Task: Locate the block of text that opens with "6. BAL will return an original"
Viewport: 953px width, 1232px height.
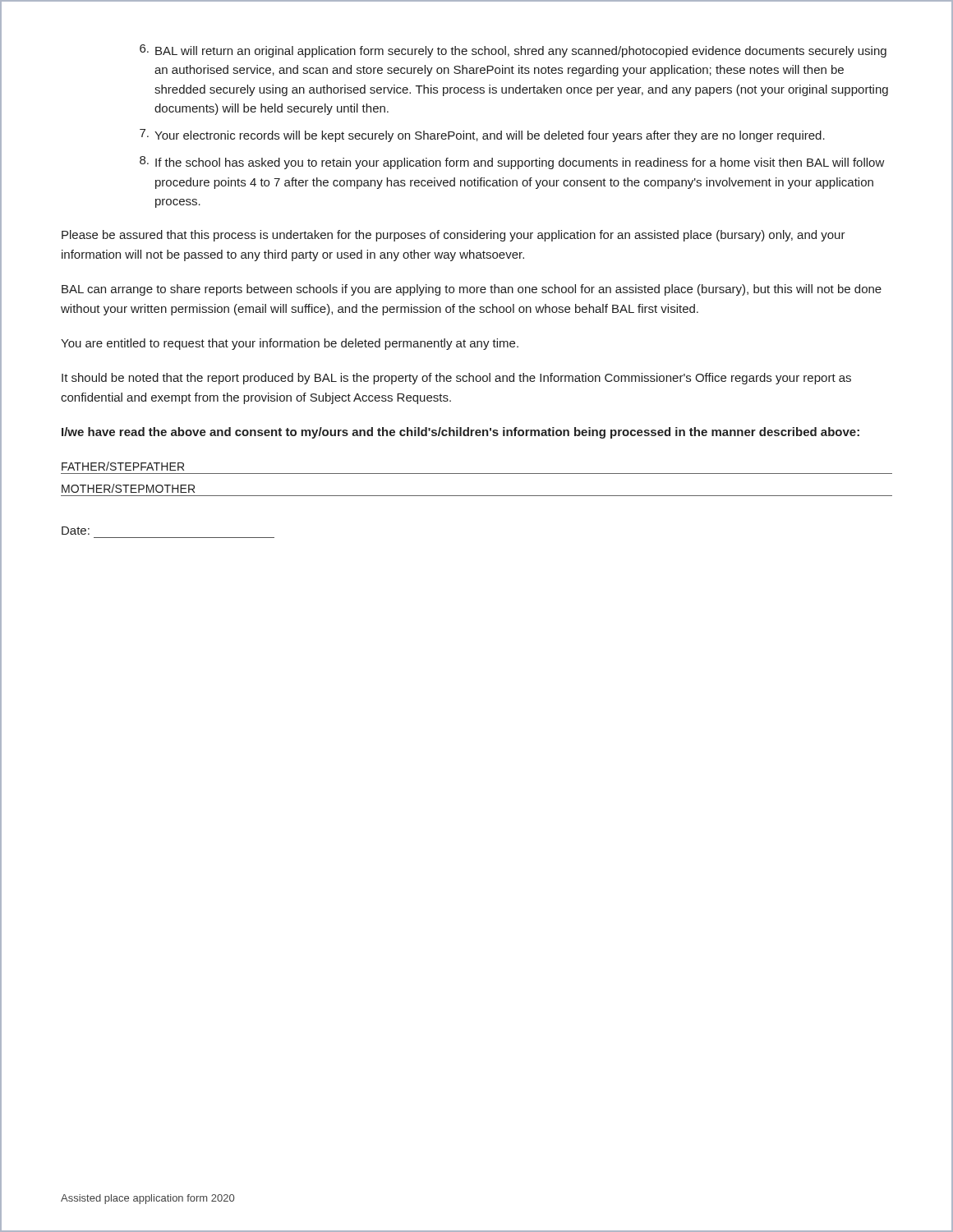Action: pos(509,79)
